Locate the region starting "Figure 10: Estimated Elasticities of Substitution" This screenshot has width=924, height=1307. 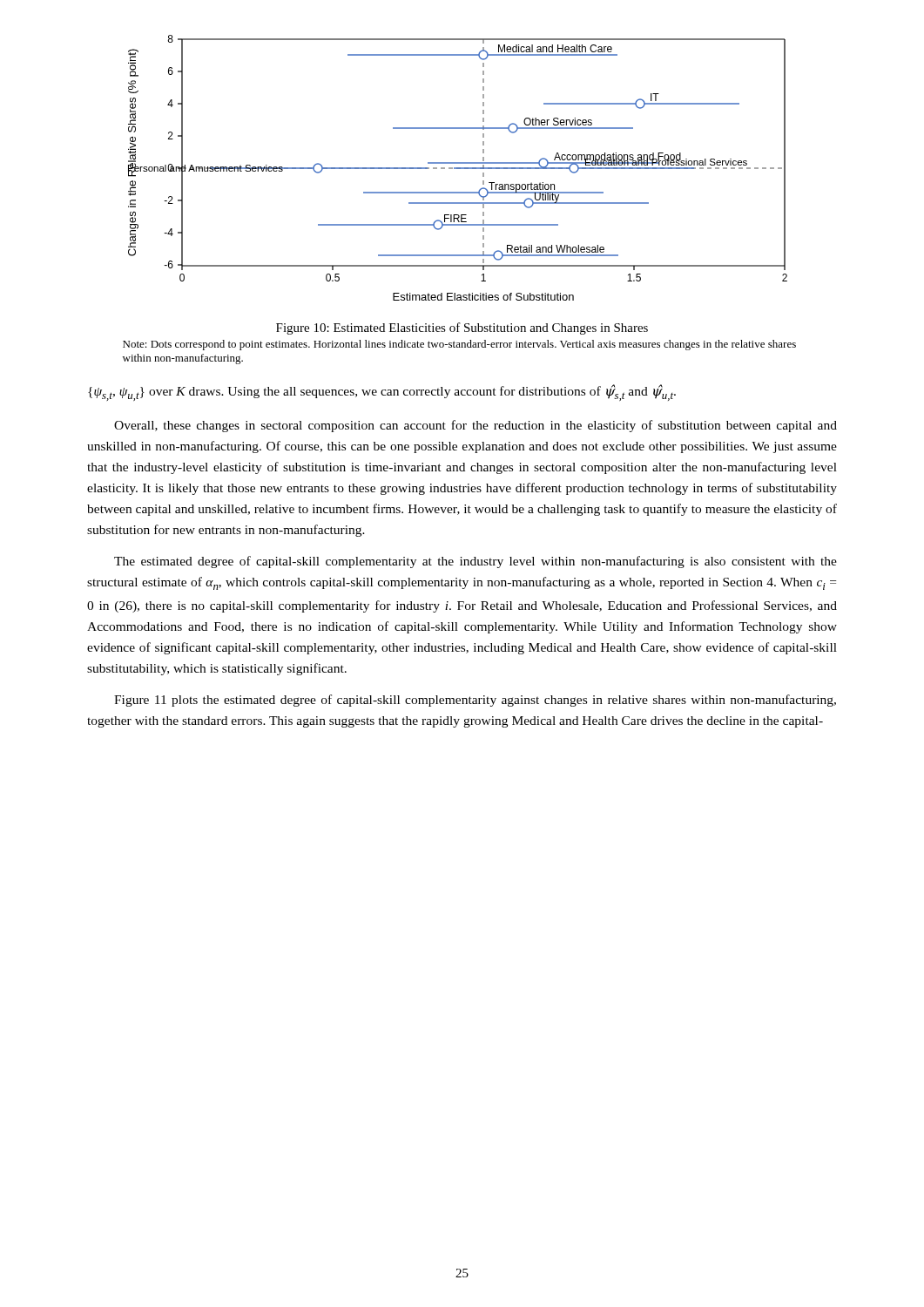(x=462, y=343)
